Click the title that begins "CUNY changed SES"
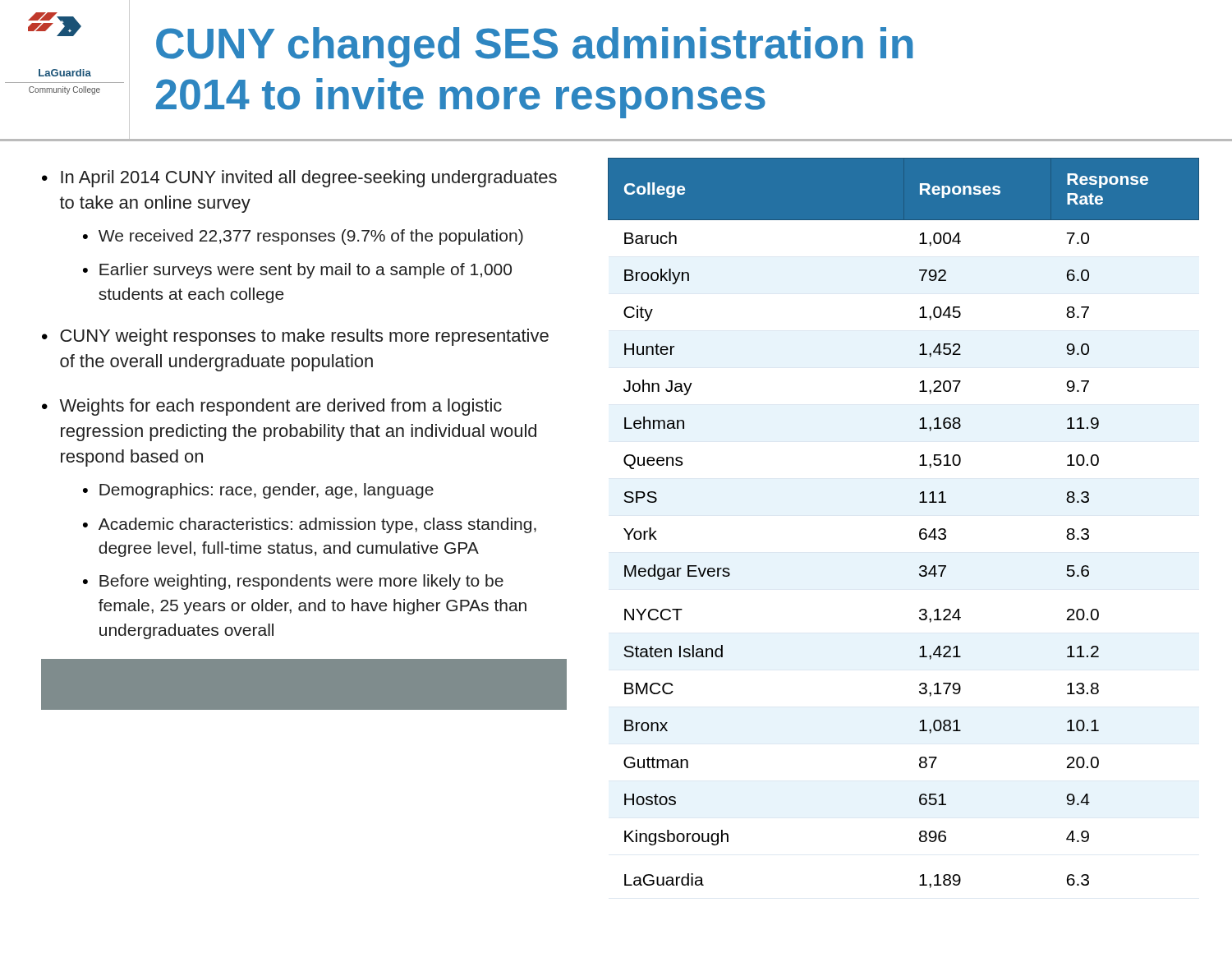This screenshot has width=1232, height=953. [535, 69]
